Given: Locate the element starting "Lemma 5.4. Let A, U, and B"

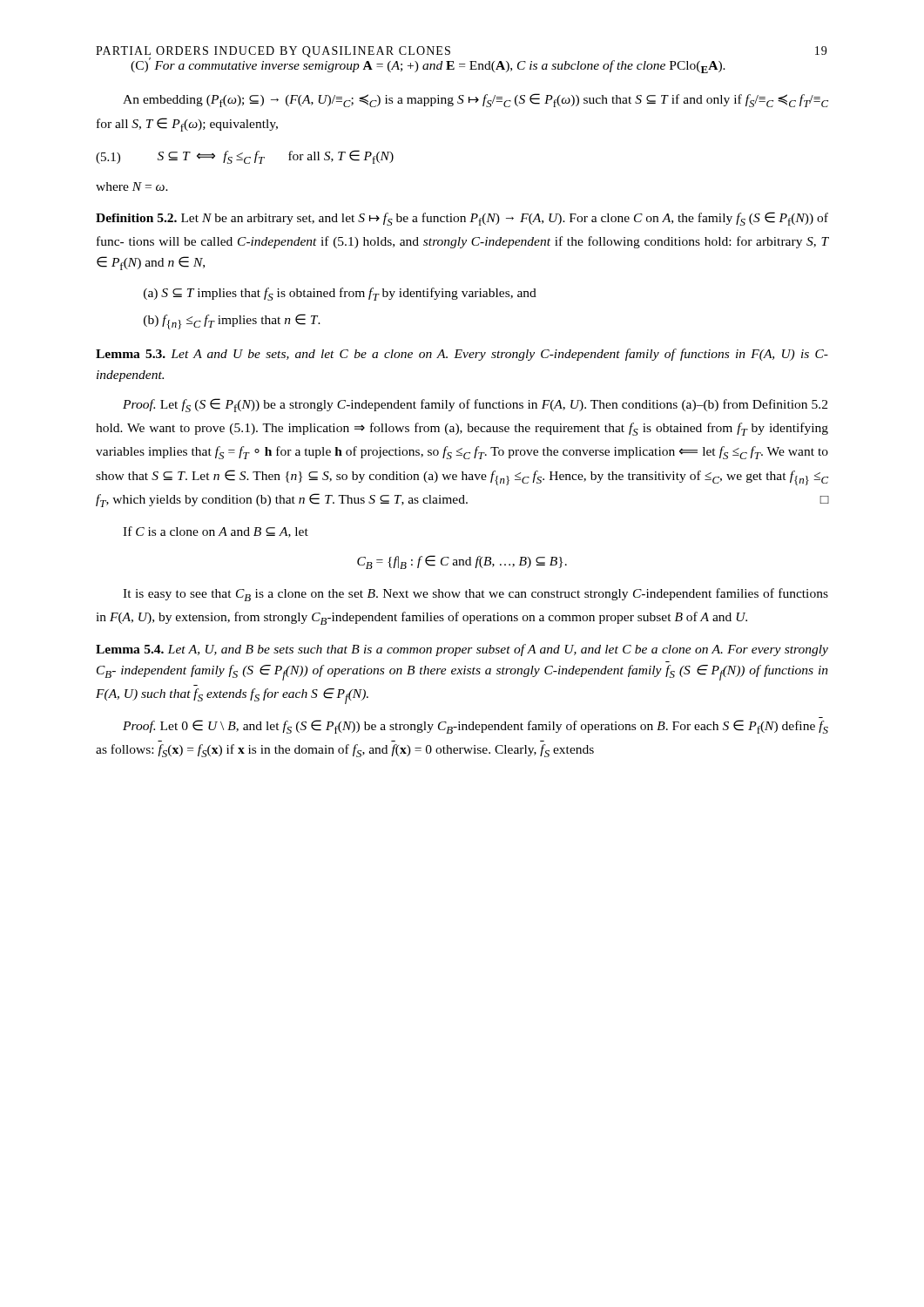Looking at the screenshot, I should point(462,673).
